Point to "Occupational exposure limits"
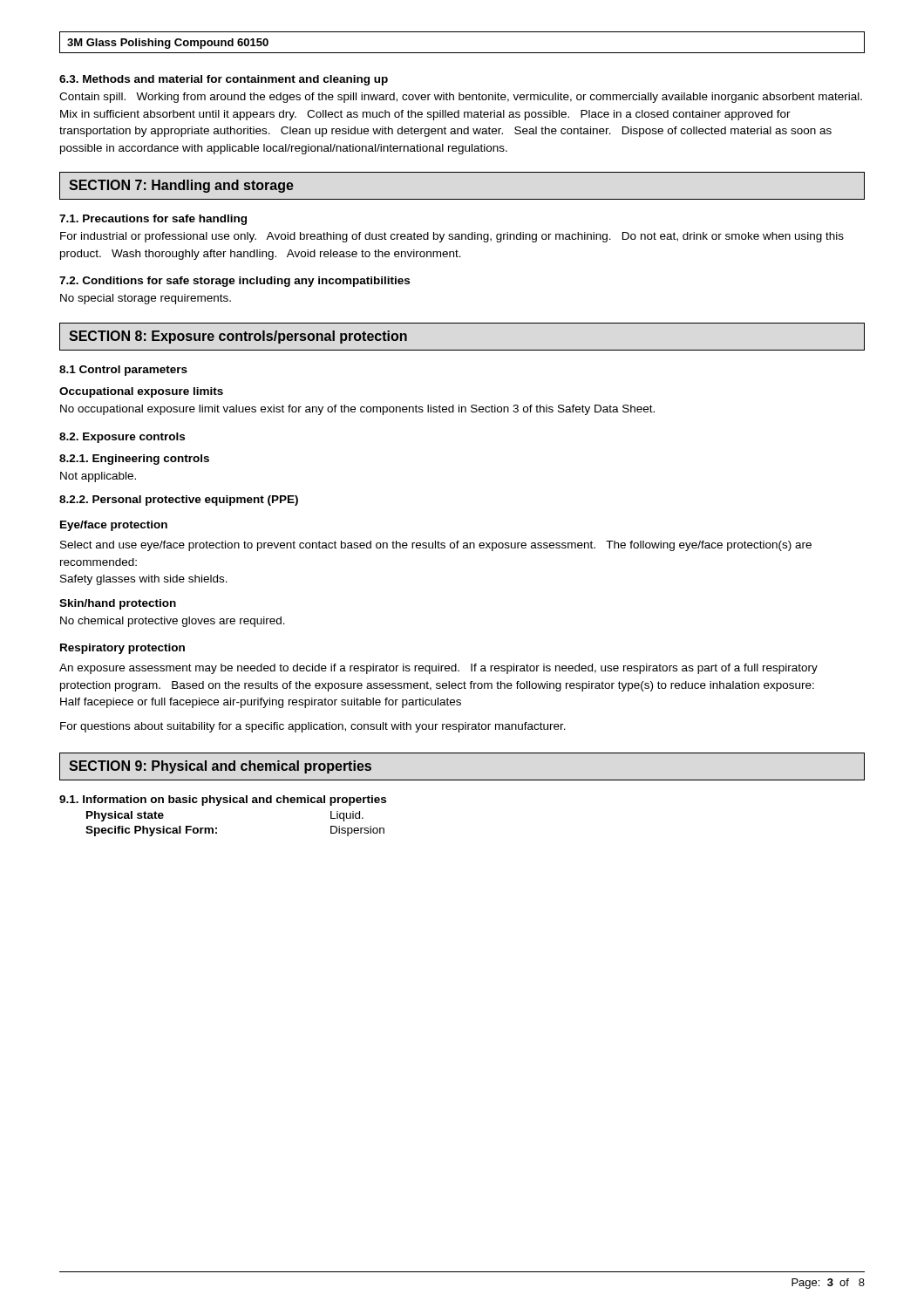 [141, 391]
